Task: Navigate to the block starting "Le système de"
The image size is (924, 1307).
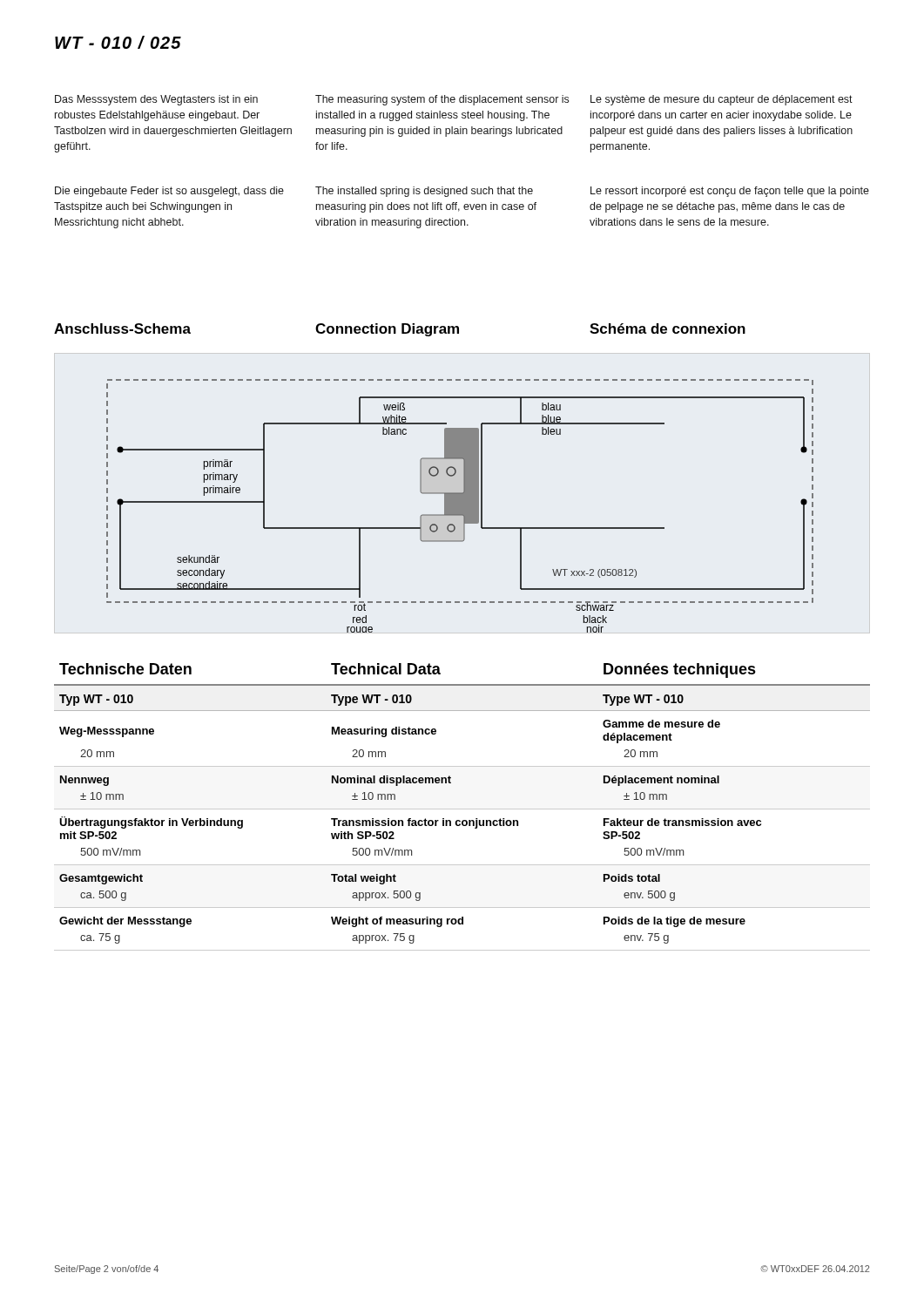Action: click(721, 123)
